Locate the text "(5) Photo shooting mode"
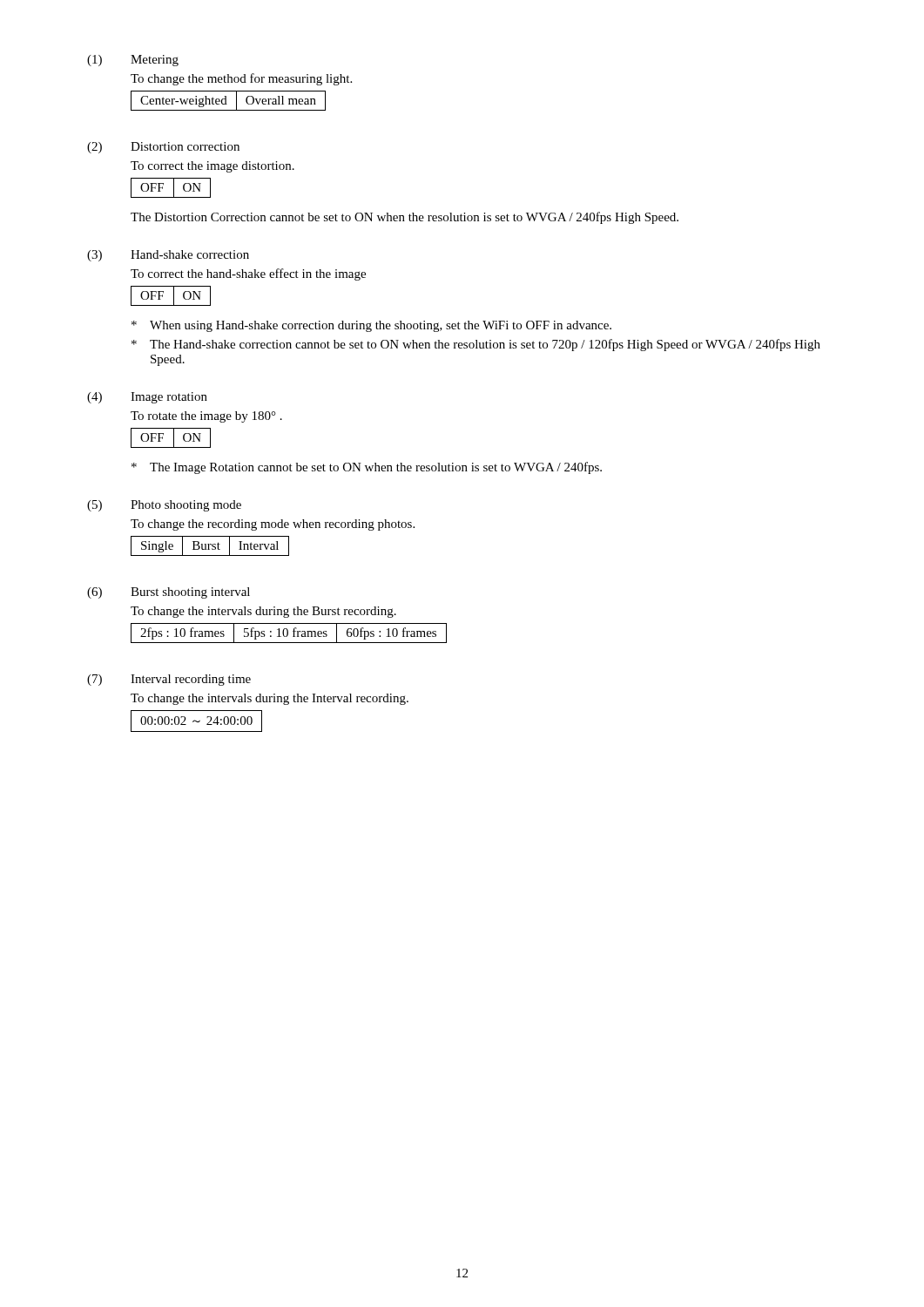The width and height of the screenshot is (924, 1307). tap(164, 505)
